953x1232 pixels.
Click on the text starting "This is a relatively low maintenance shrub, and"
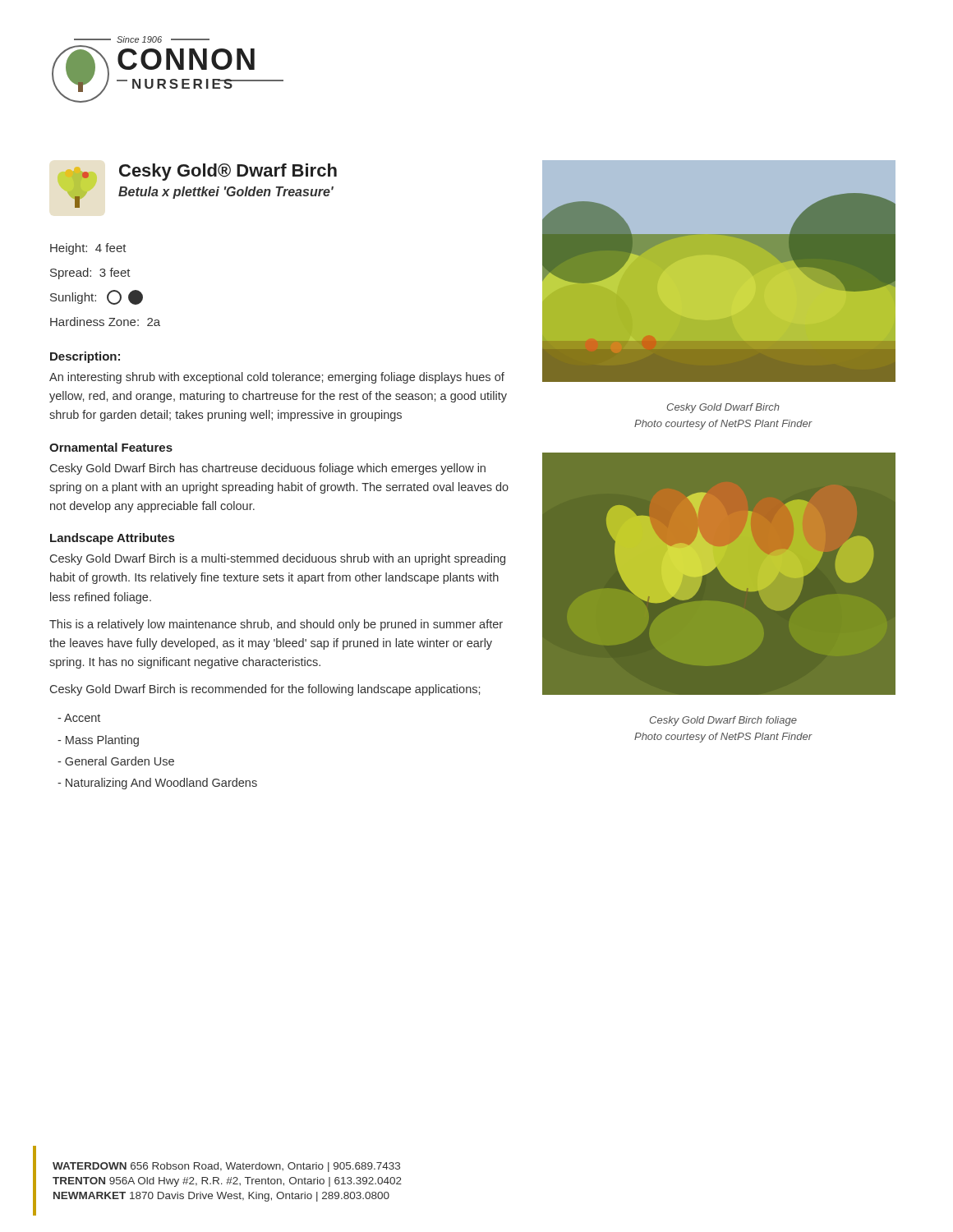(x=276, y=643)
